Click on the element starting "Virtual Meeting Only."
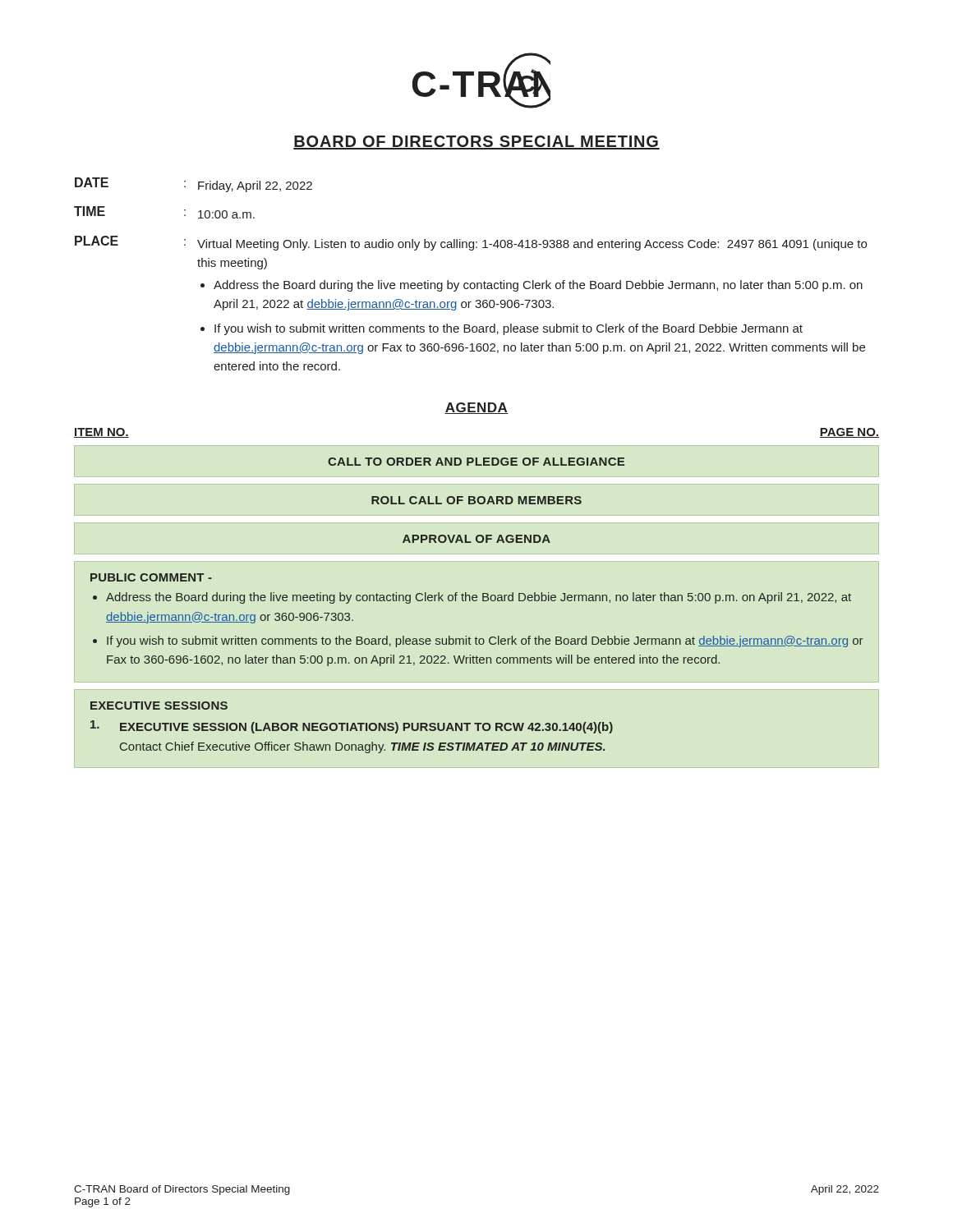953x1232 pixels. (x=538, y=306)
